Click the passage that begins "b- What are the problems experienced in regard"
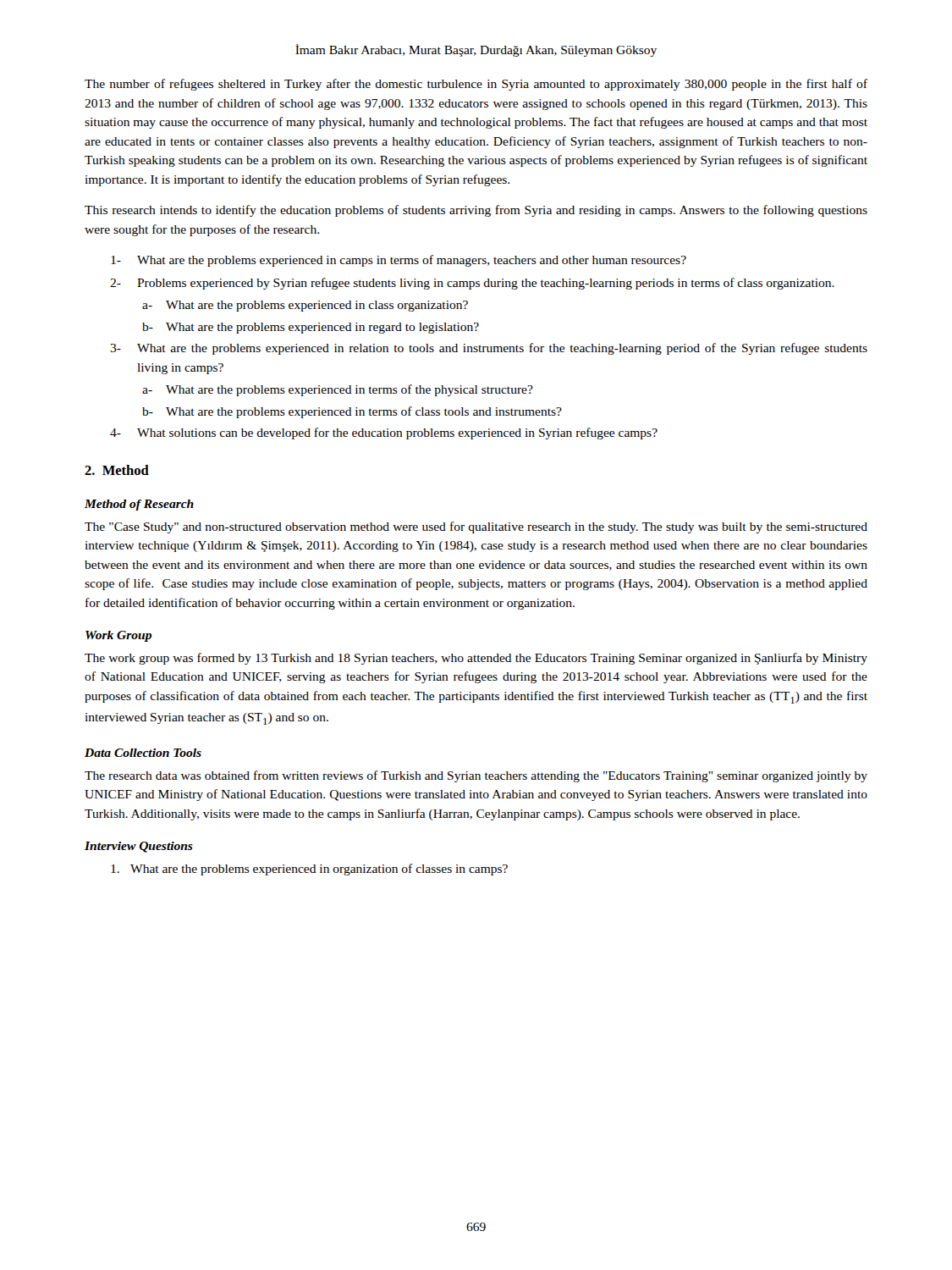Image resolution: width=952 pixels, height=1270 pixels. [311, 328]
